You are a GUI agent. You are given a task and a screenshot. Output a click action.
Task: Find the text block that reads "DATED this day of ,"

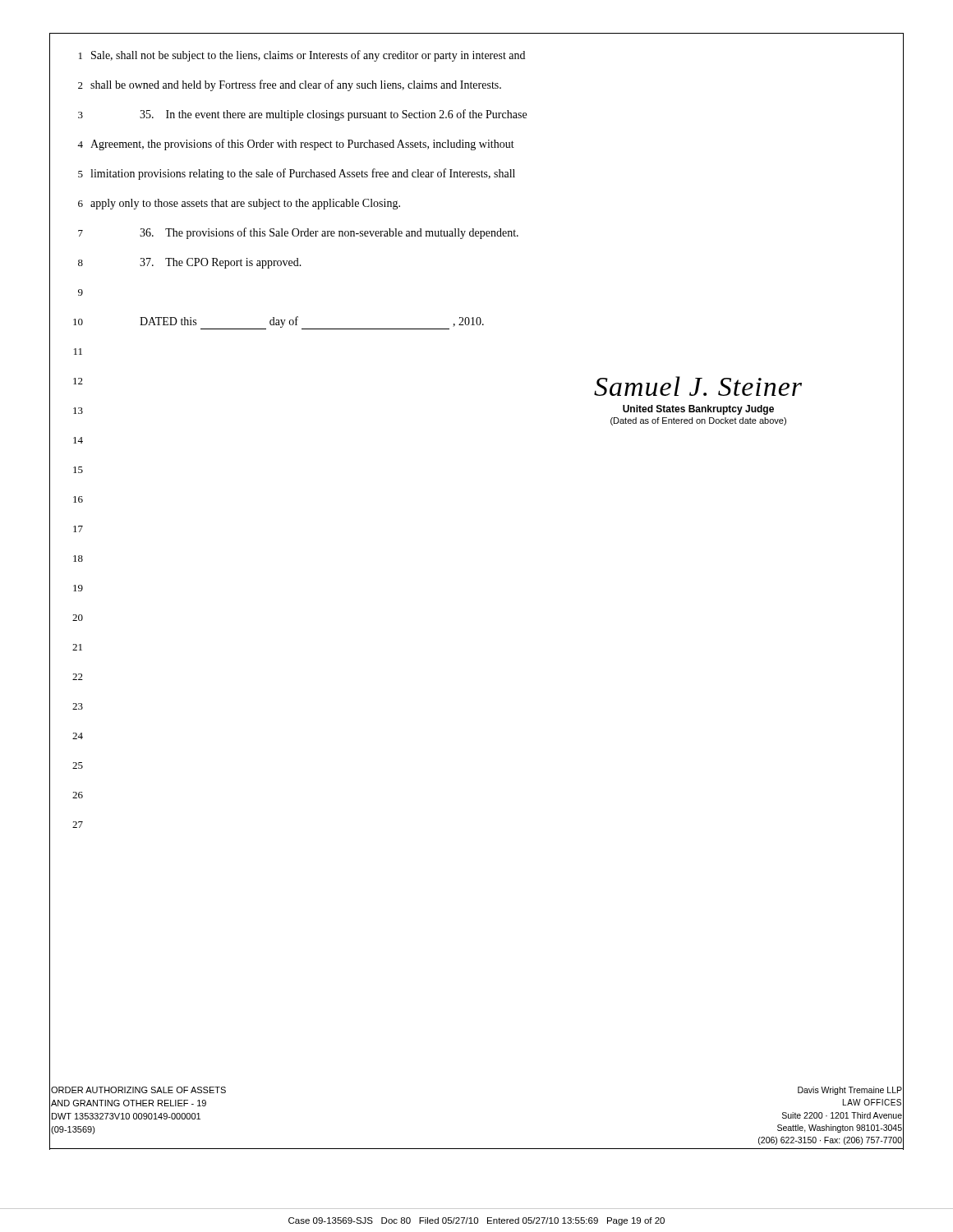312,322
